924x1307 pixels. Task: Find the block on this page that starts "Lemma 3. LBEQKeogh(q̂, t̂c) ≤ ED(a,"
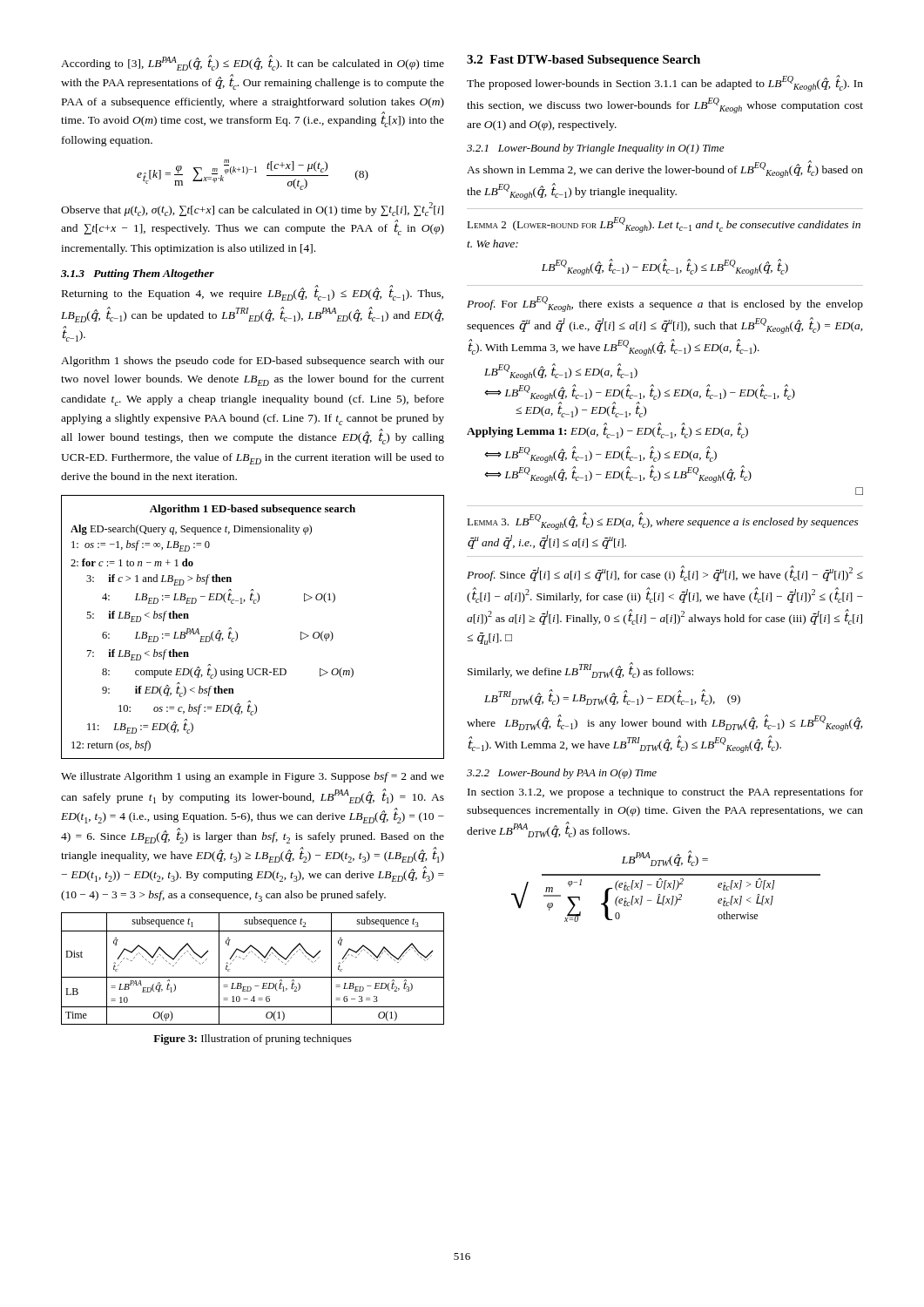pos(663,530)
